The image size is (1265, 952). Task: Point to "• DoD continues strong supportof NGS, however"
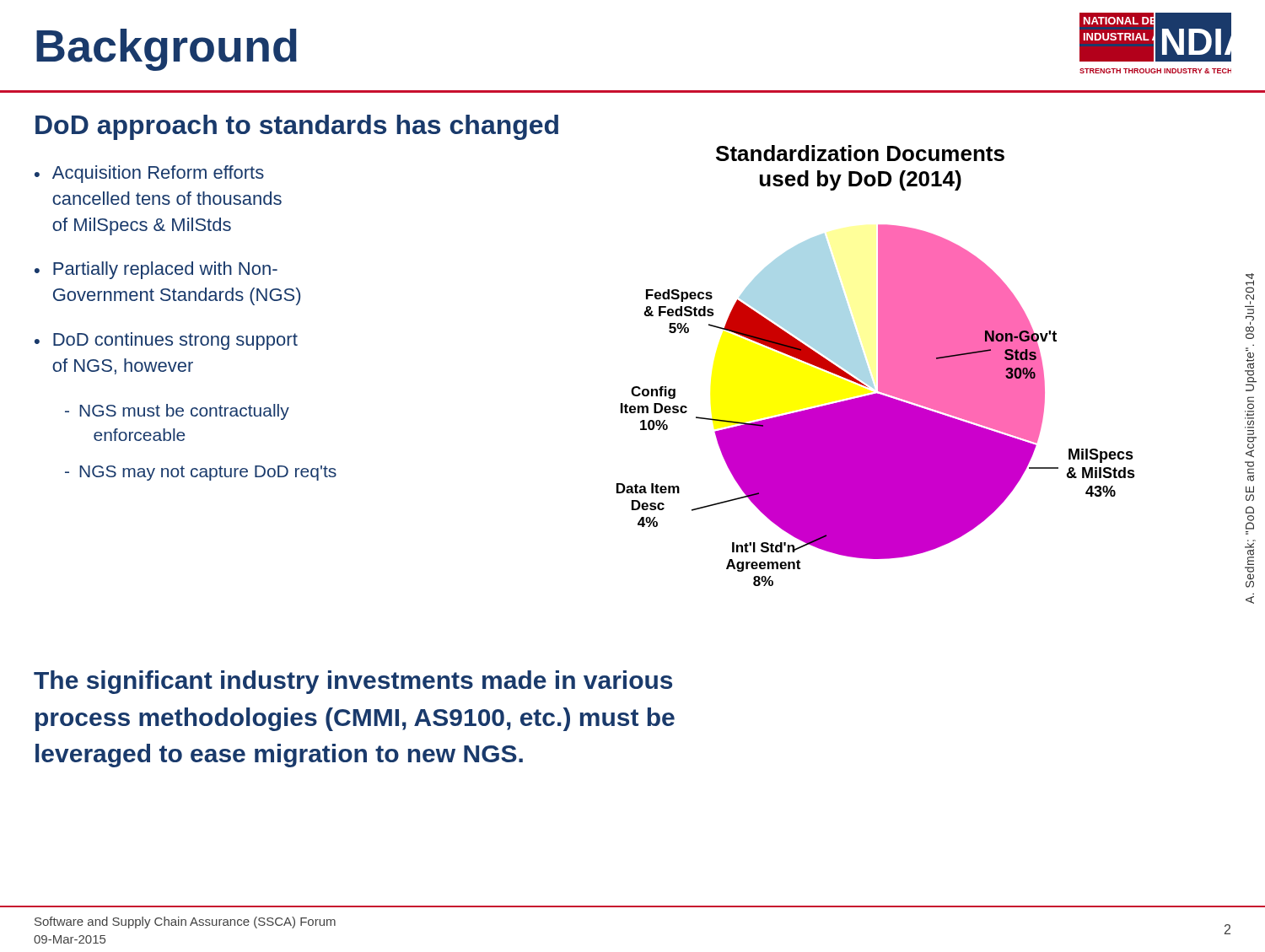coord(166,353)
